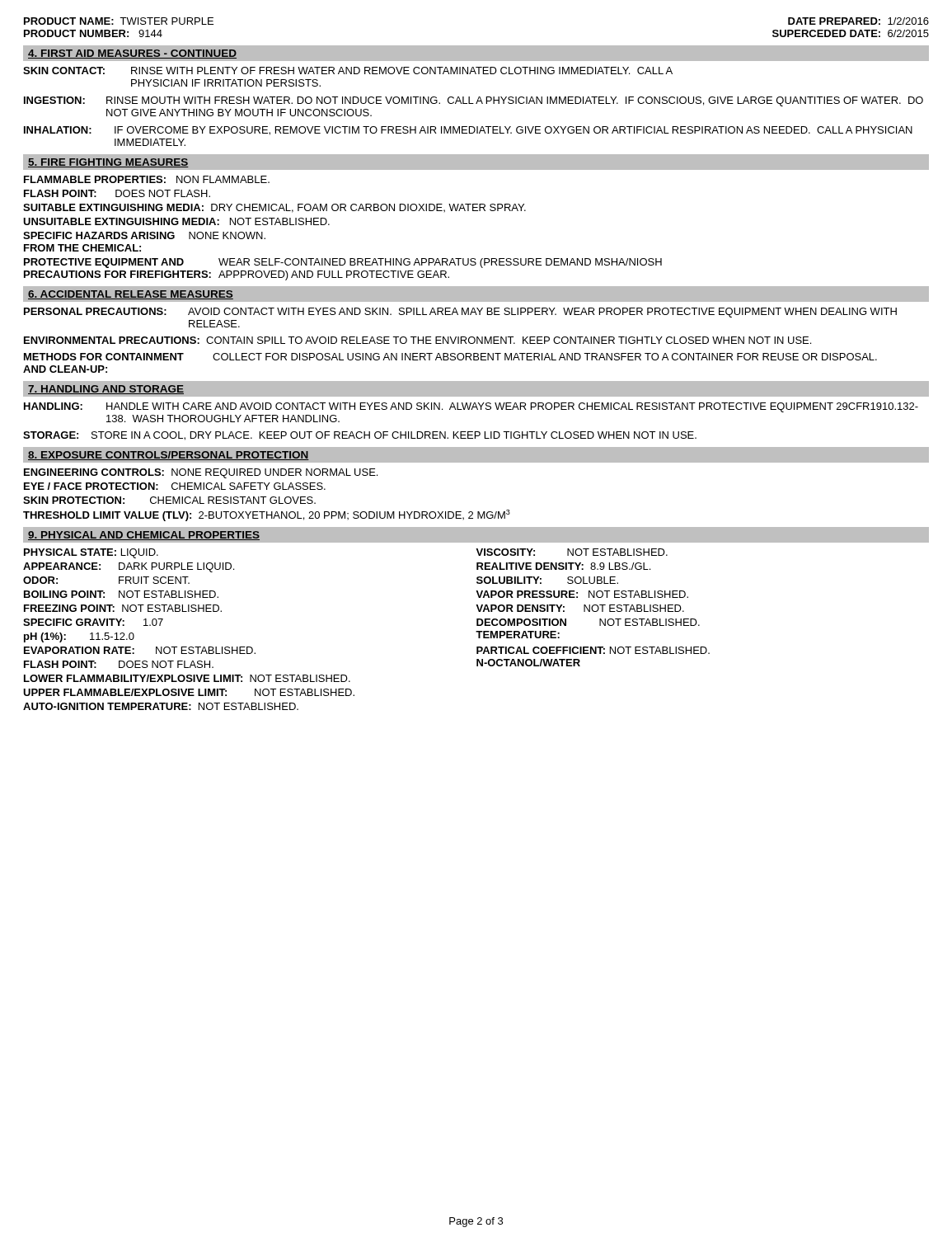Click where it says "UNSUITABLE EXTINGUISHING MEDIA: NOT ESTABLISHED."
Screen dimensions: 1237x952
(177, 221)
